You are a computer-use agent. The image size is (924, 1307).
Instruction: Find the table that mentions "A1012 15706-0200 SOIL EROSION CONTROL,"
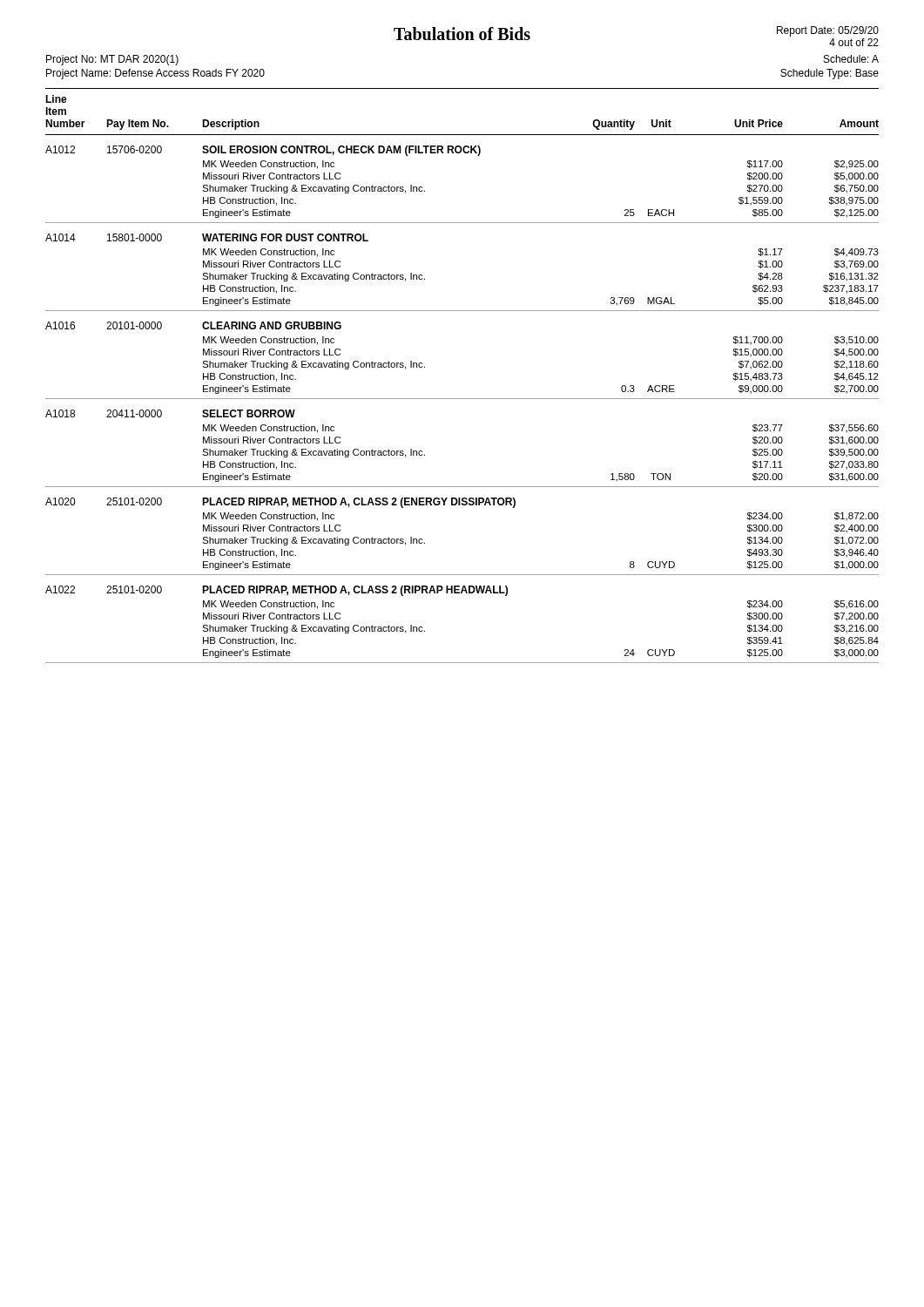(462, 399)
